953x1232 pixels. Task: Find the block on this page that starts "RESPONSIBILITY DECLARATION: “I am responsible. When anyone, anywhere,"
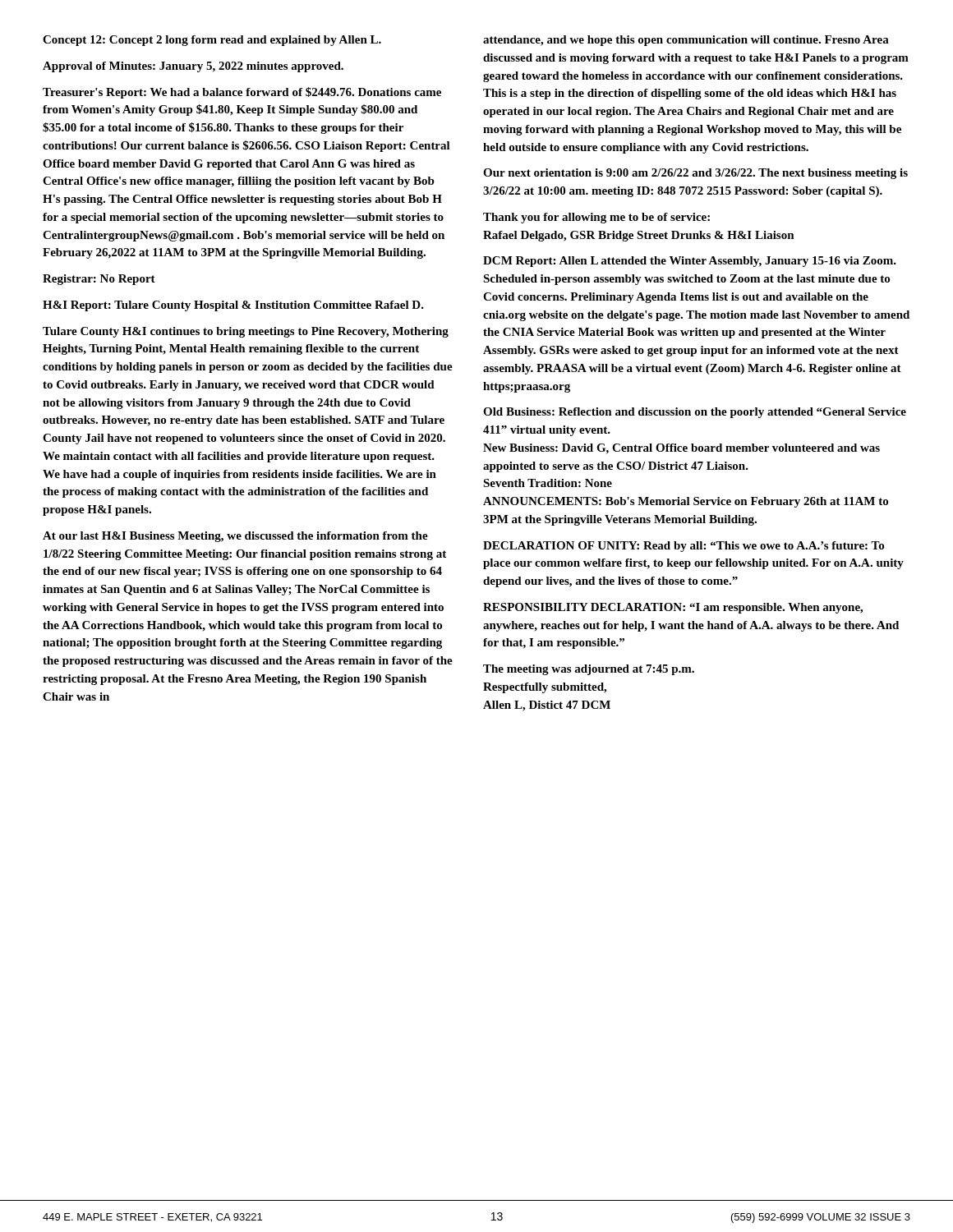(697, 625)
